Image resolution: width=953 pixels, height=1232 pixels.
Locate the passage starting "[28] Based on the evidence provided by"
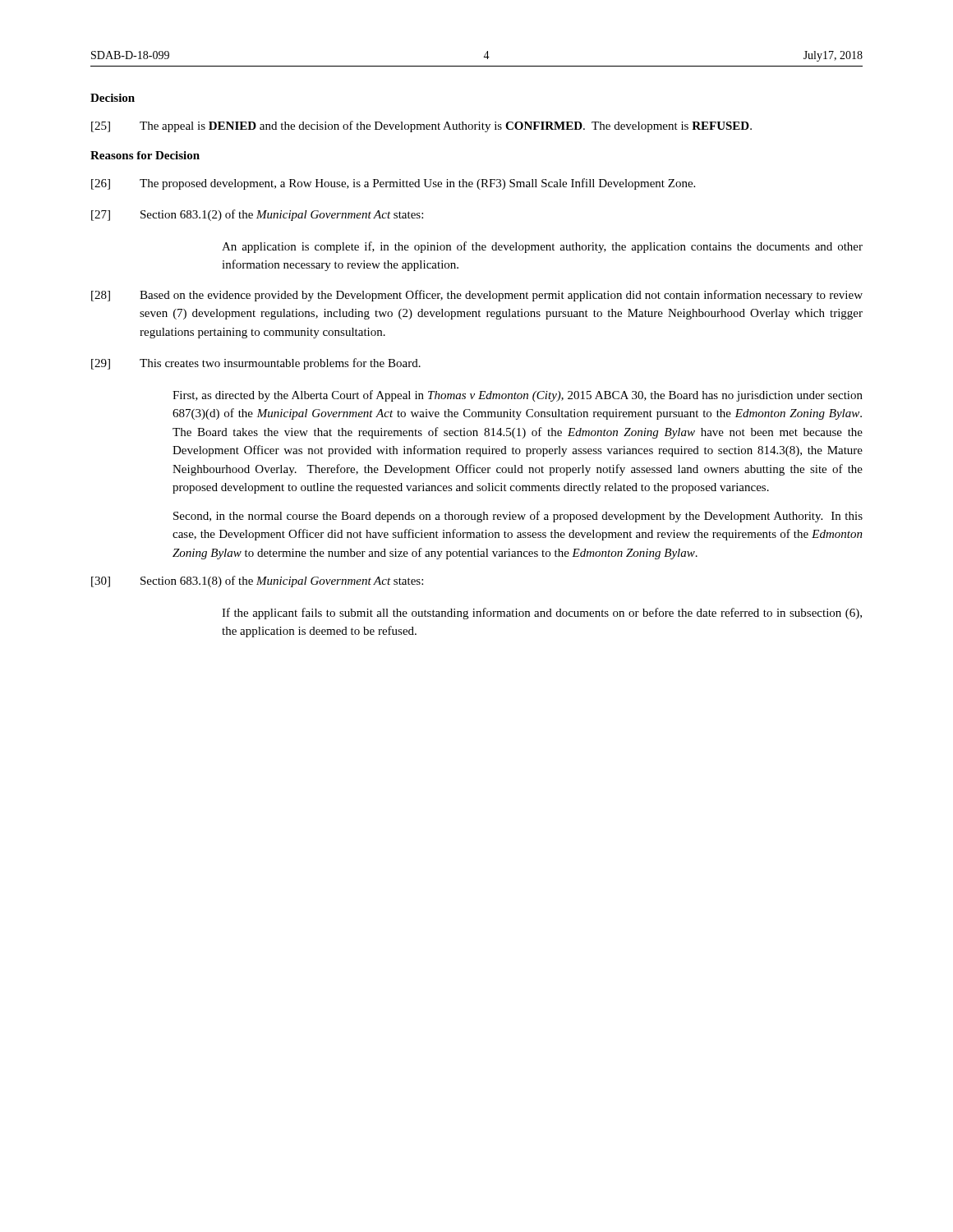pyautogui.click(x=476, y=313)
